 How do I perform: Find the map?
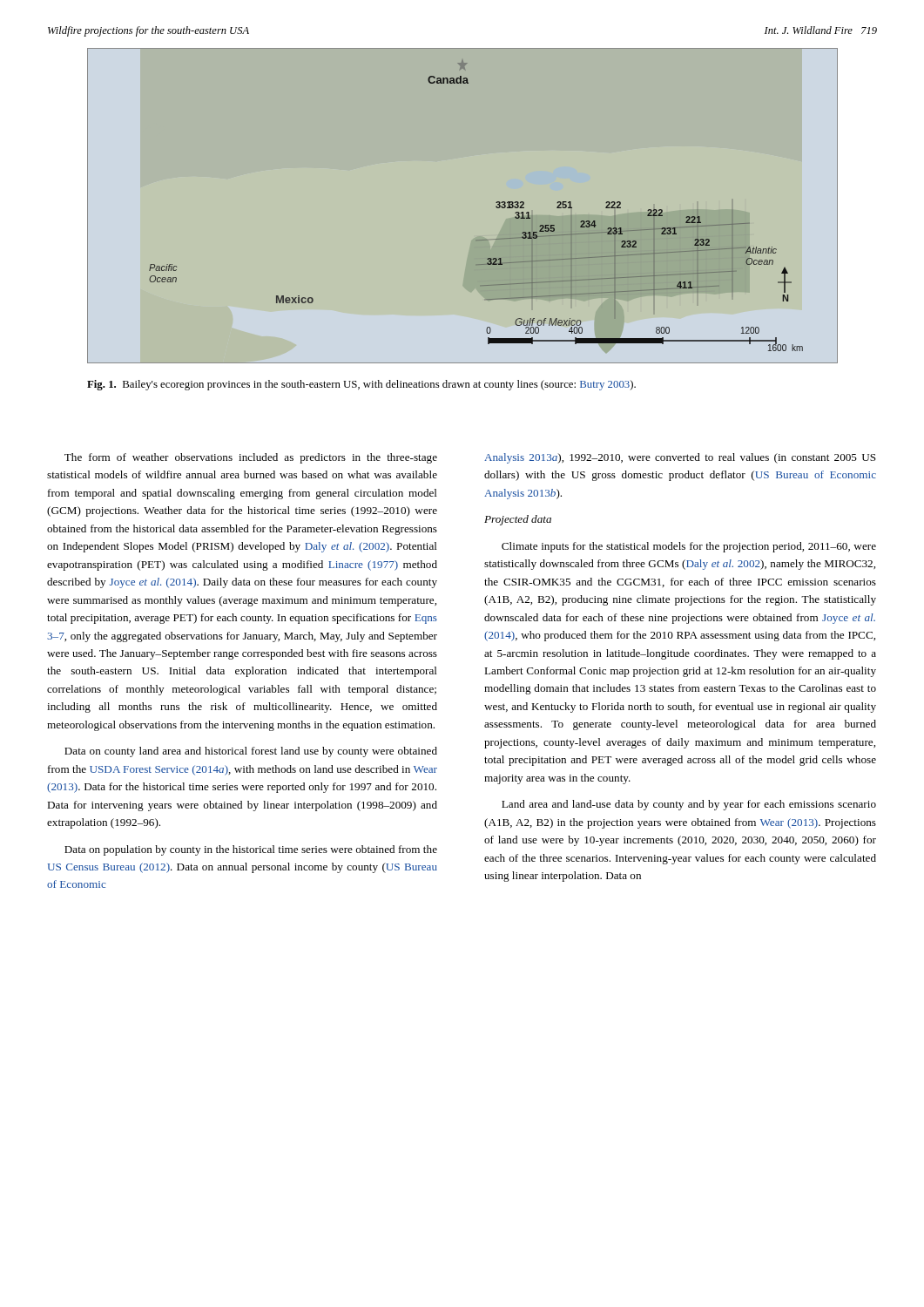point(462,206)
